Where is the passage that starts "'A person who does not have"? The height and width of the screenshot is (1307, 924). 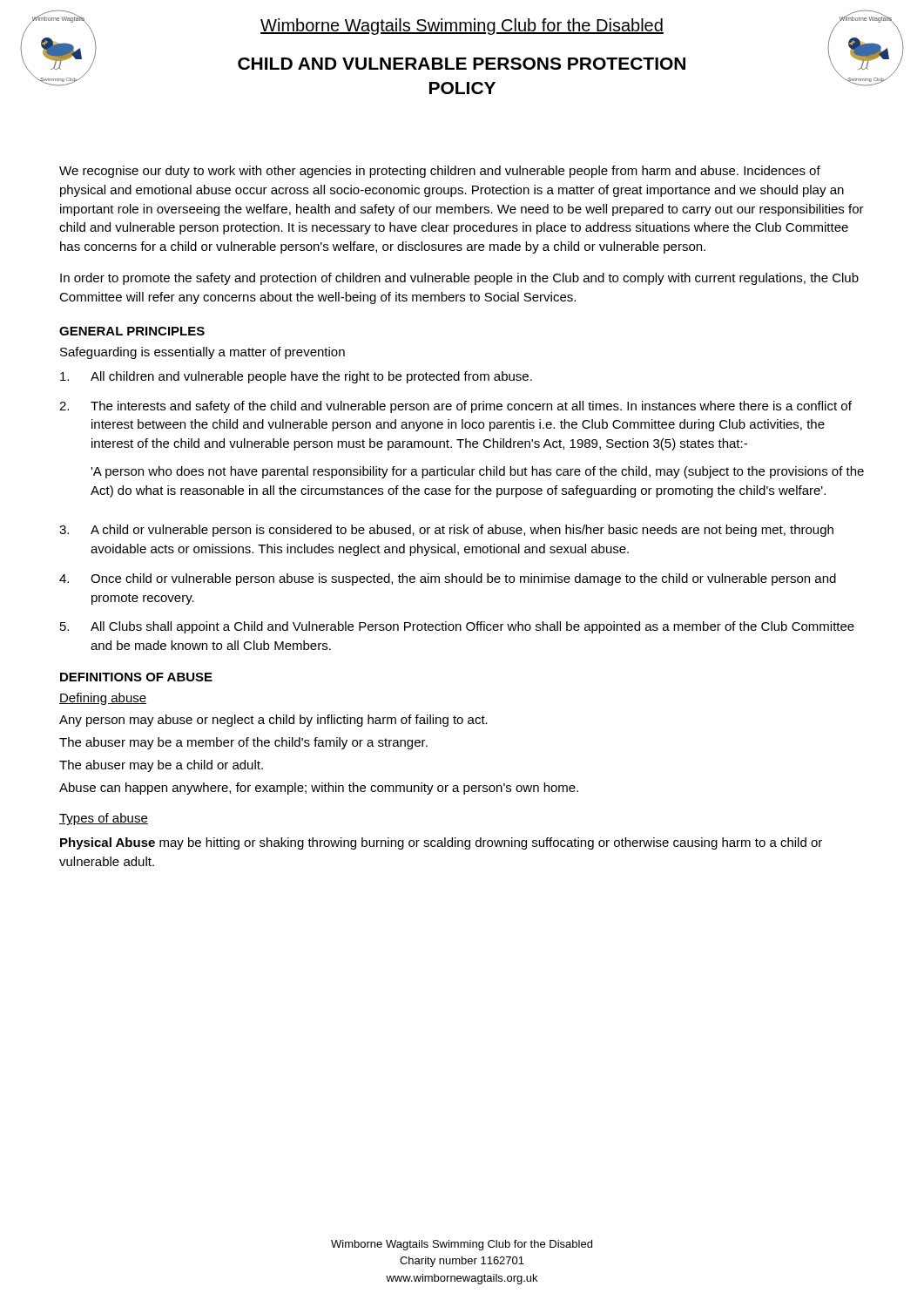(x=477, y=480)
